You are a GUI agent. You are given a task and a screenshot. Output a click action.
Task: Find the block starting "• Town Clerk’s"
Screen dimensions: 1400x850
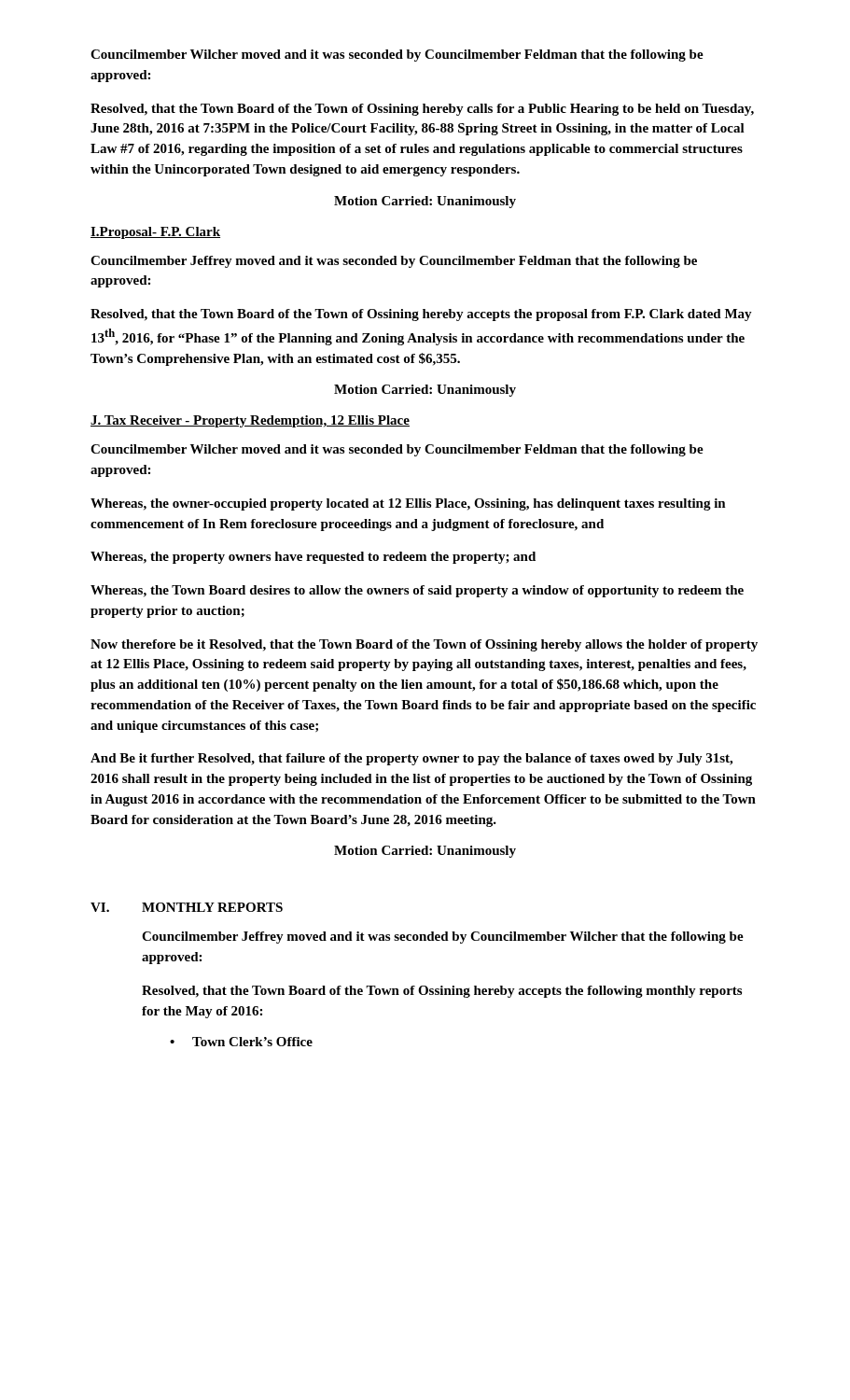click(x=241, y=1042)
